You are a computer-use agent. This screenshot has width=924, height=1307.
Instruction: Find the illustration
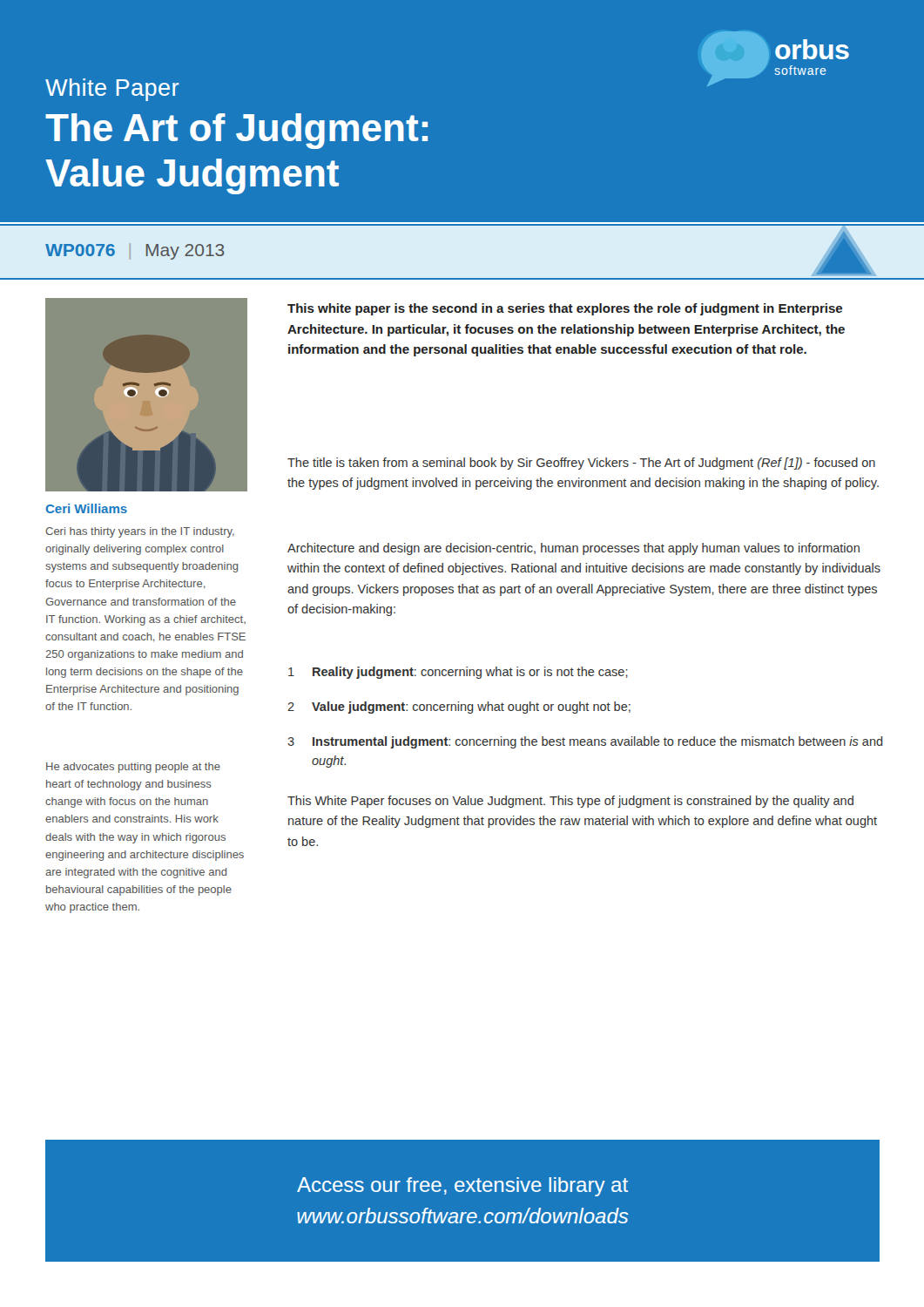[844, 252]
